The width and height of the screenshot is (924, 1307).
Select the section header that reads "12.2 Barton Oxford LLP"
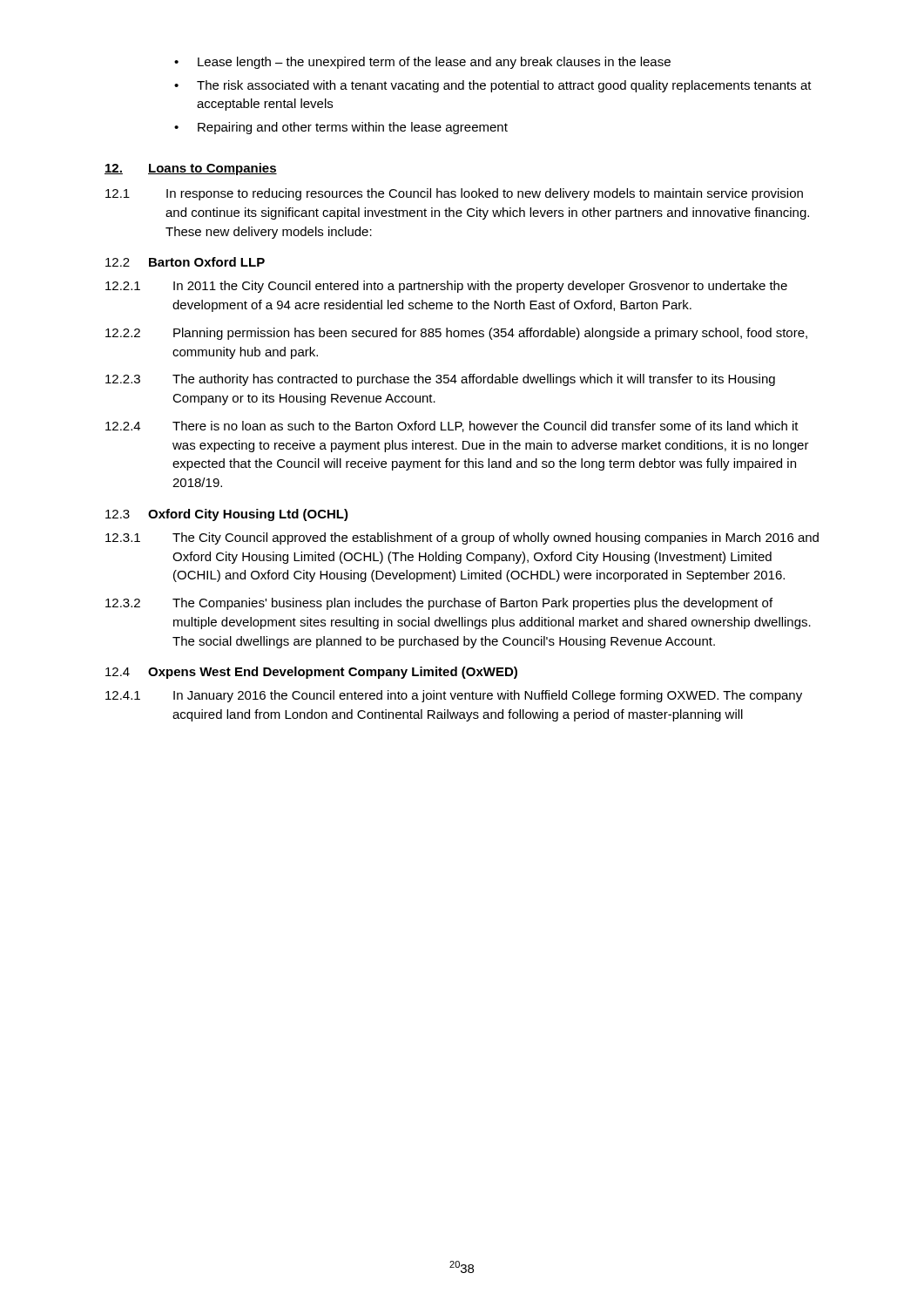click(x=185, y=262)
